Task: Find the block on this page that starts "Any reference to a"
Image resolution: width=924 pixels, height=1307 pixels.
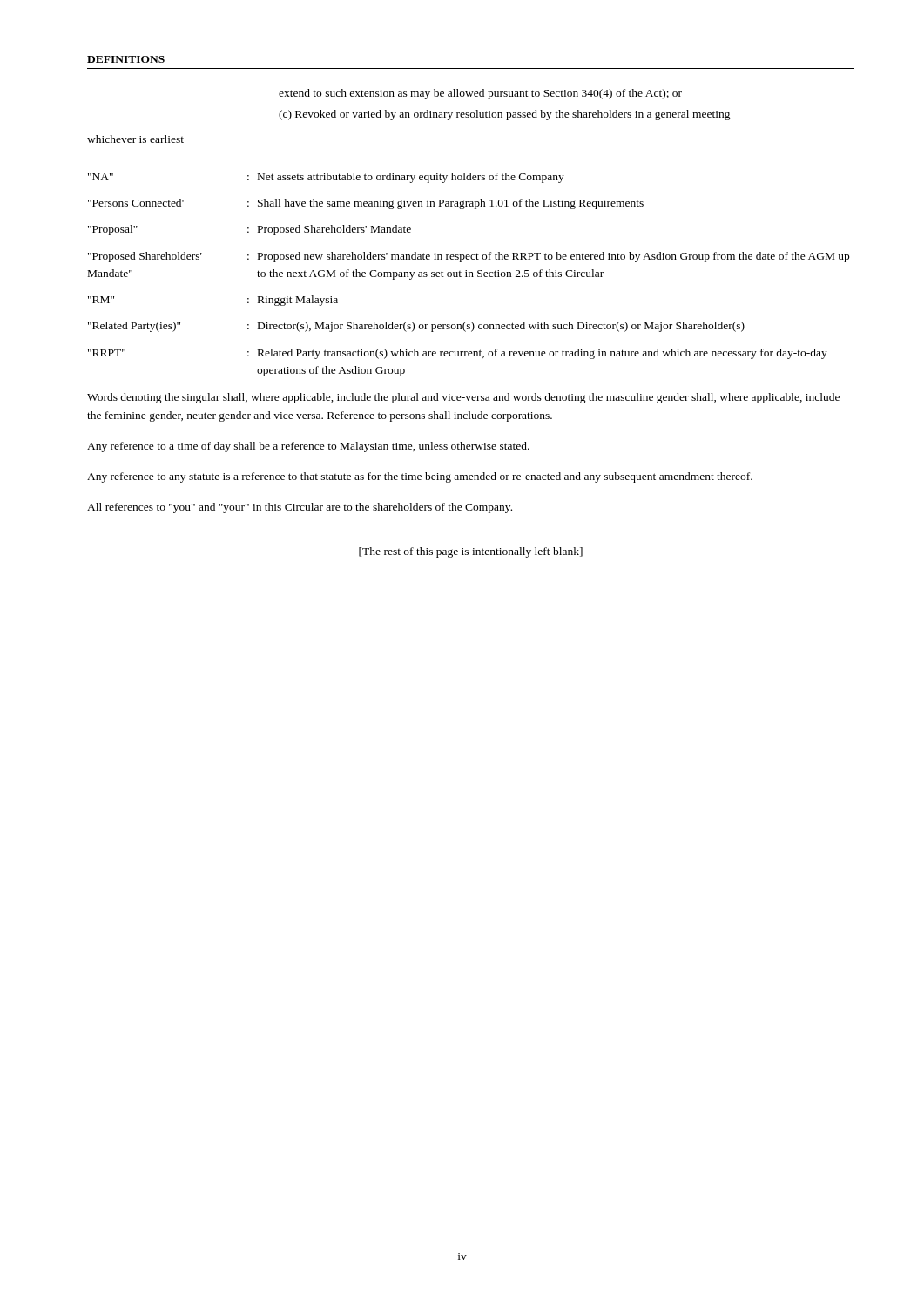Action: click(308, 446)
